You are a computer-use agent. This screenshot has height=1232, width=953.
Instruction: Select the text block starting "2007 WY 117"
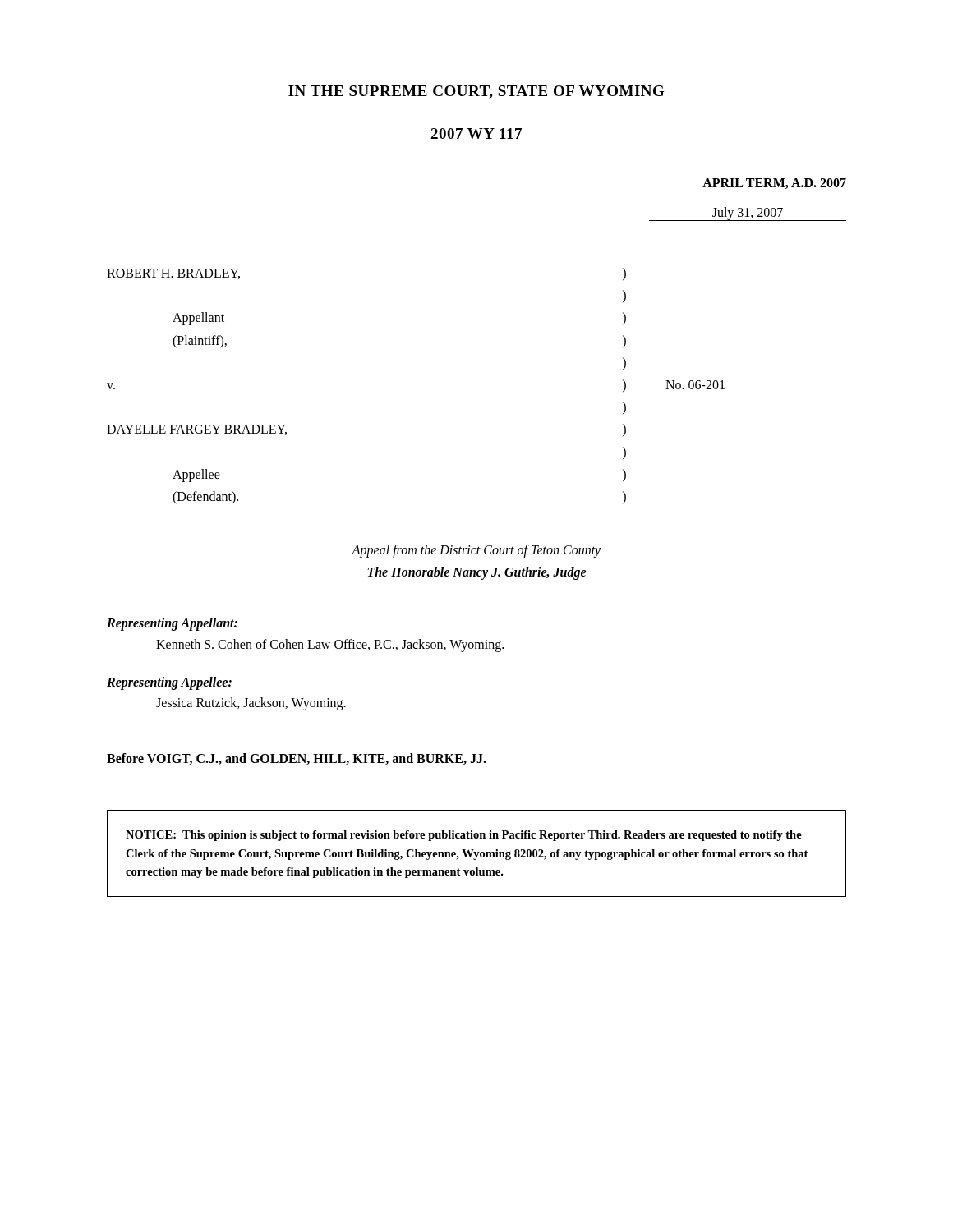point(476,133)
